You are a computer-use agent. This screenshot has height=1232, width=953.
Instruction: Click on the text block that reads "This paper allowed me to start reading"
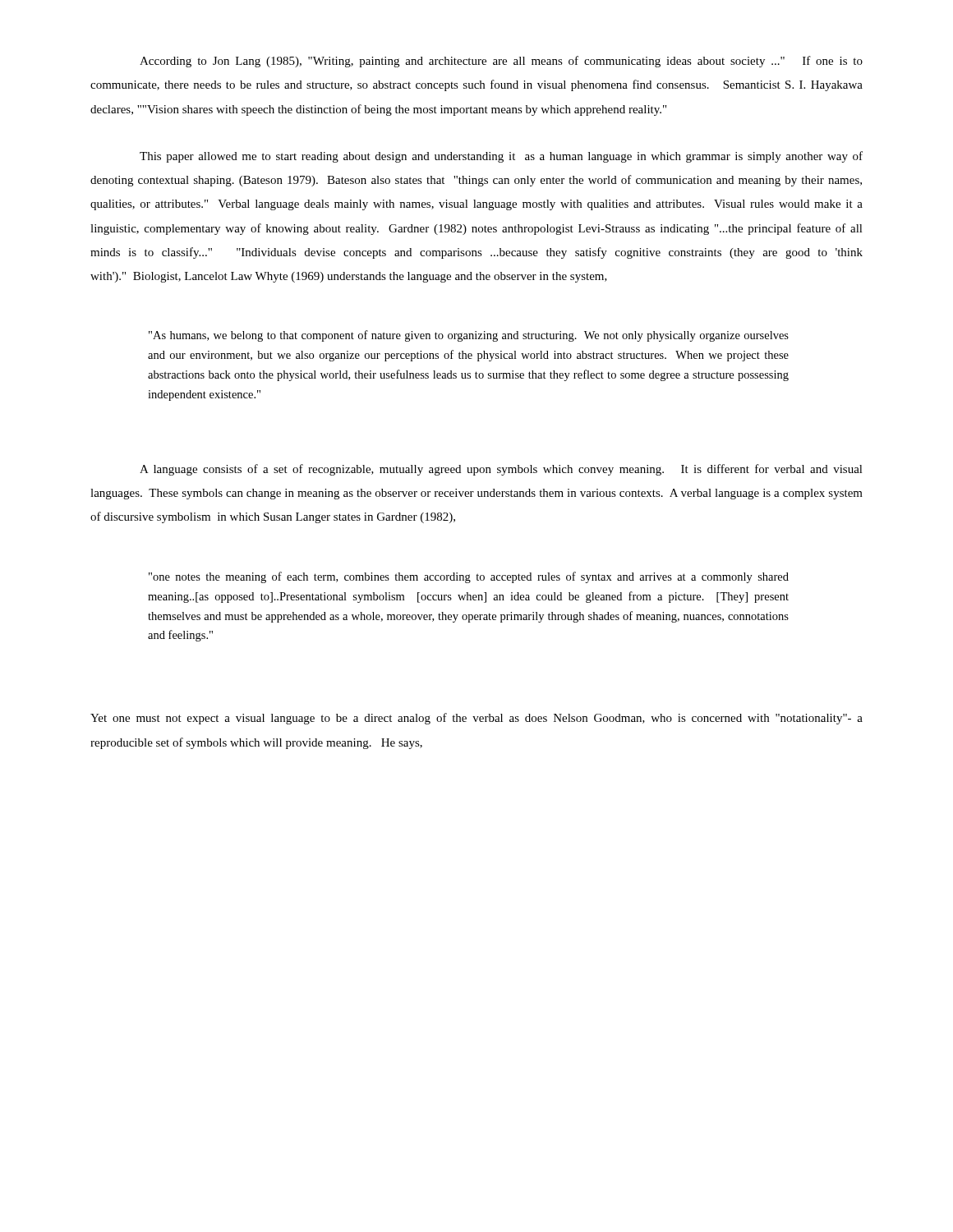476,216
